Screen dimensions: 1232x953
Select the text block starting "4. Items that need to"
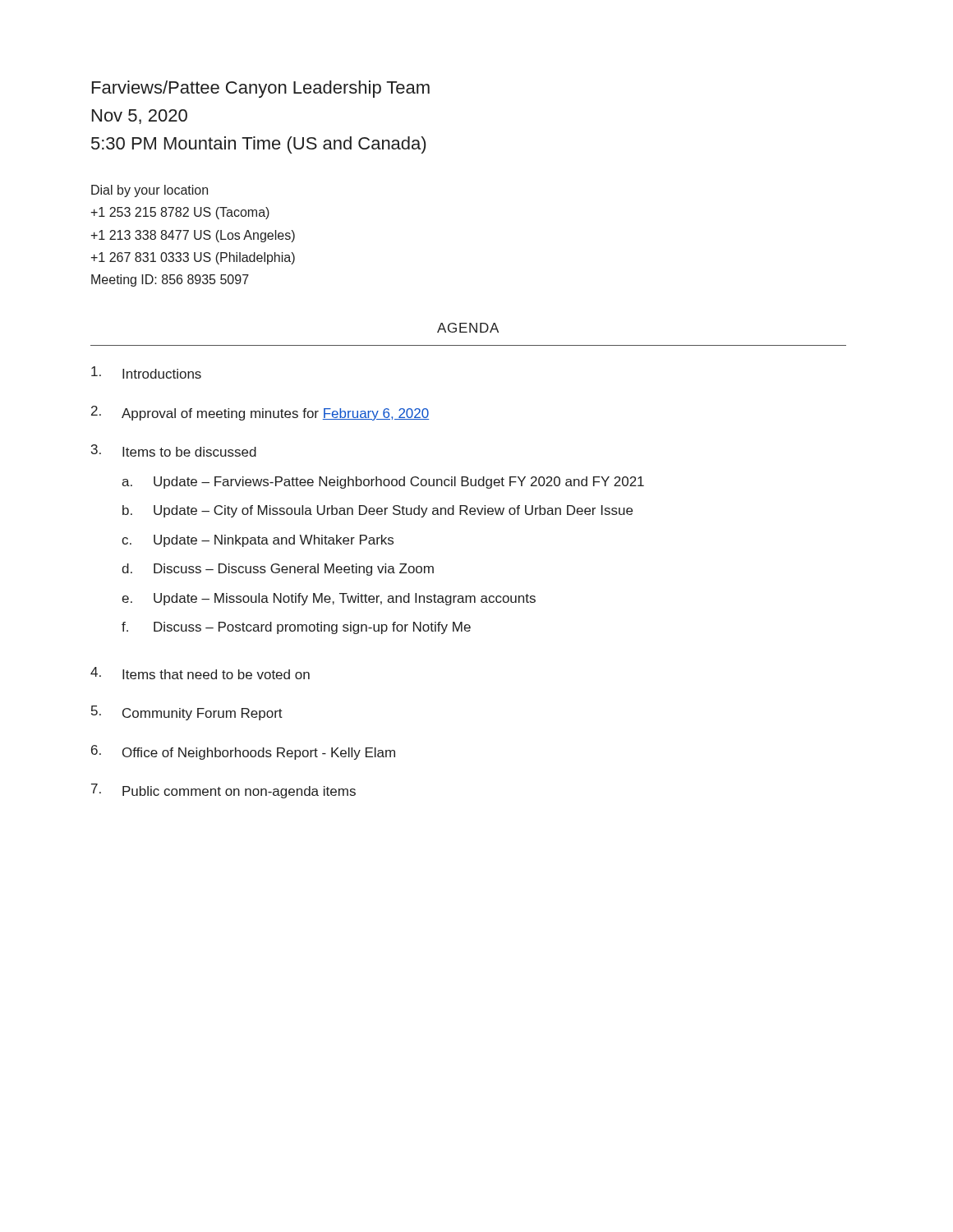[x=200, y=673]
